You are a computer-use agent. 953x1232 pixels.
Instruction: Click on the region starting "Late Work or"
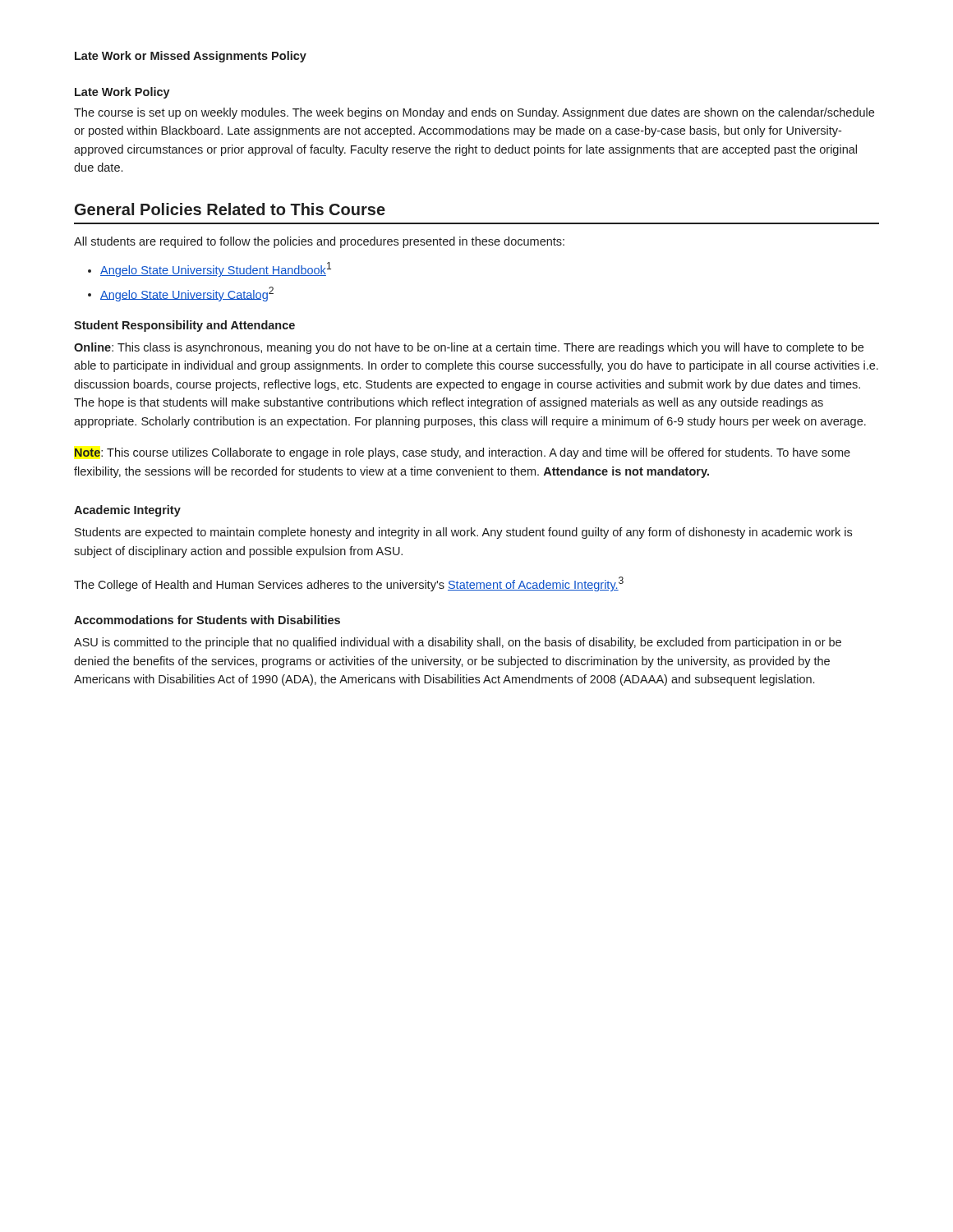pos(190,56)
